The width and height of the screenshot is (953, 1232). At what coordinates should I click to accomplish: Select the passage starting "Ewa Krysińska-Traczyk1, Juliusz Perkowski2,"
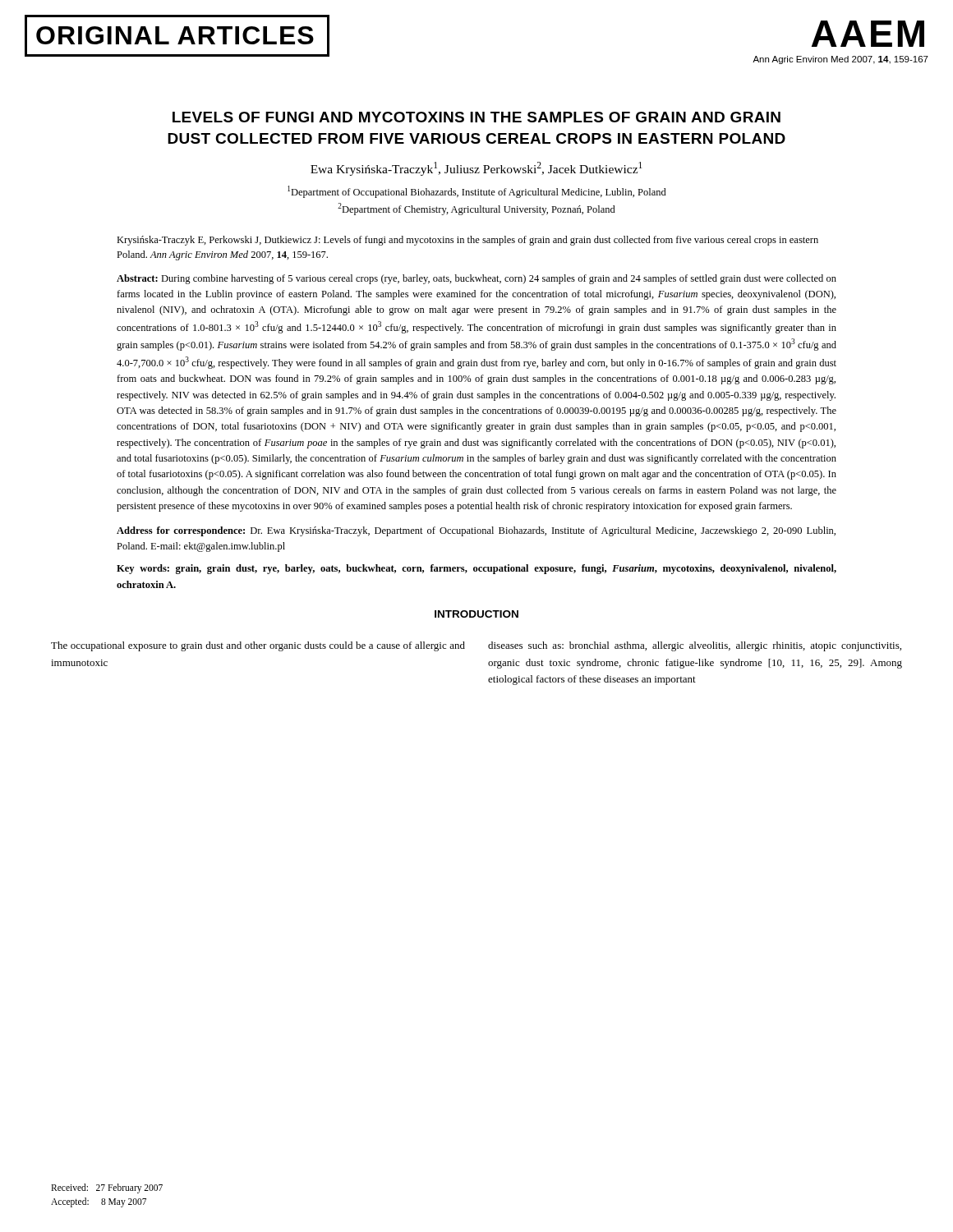476,168
